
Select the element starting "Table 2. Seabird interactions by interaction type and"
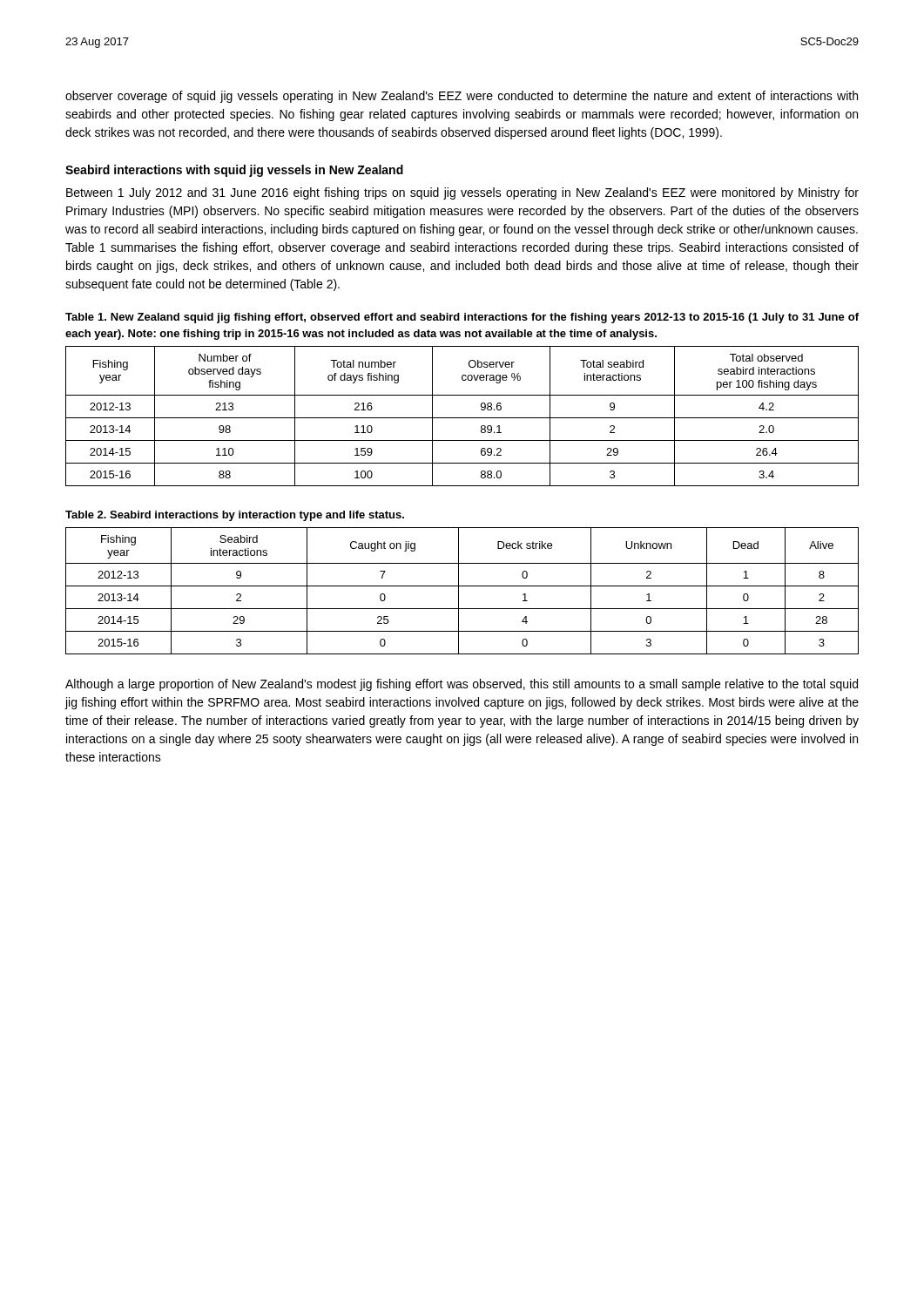235,514
